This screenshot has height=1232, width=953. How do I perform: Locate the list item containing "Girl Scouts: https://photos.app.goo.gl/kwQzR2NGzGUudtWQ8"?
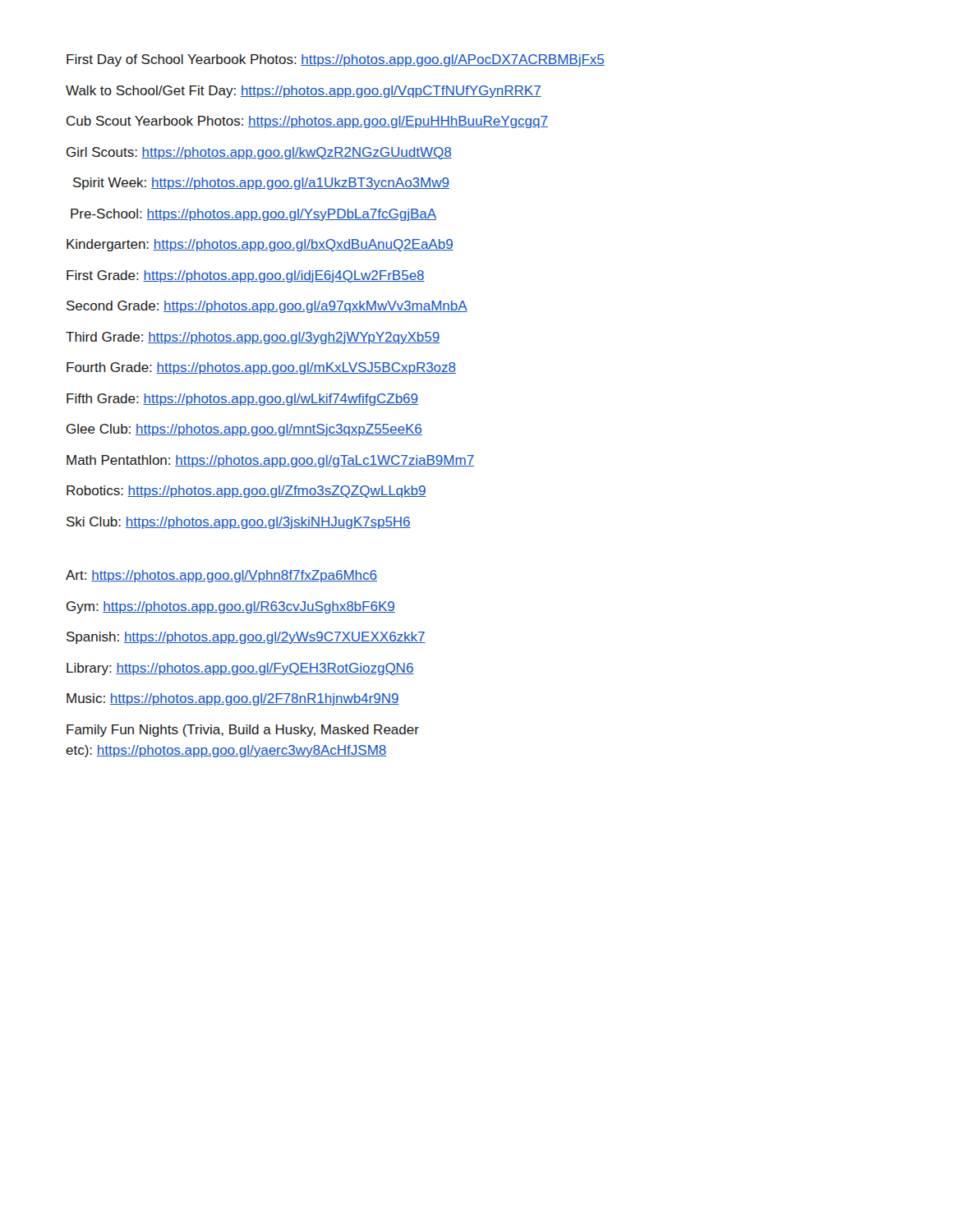259,152
